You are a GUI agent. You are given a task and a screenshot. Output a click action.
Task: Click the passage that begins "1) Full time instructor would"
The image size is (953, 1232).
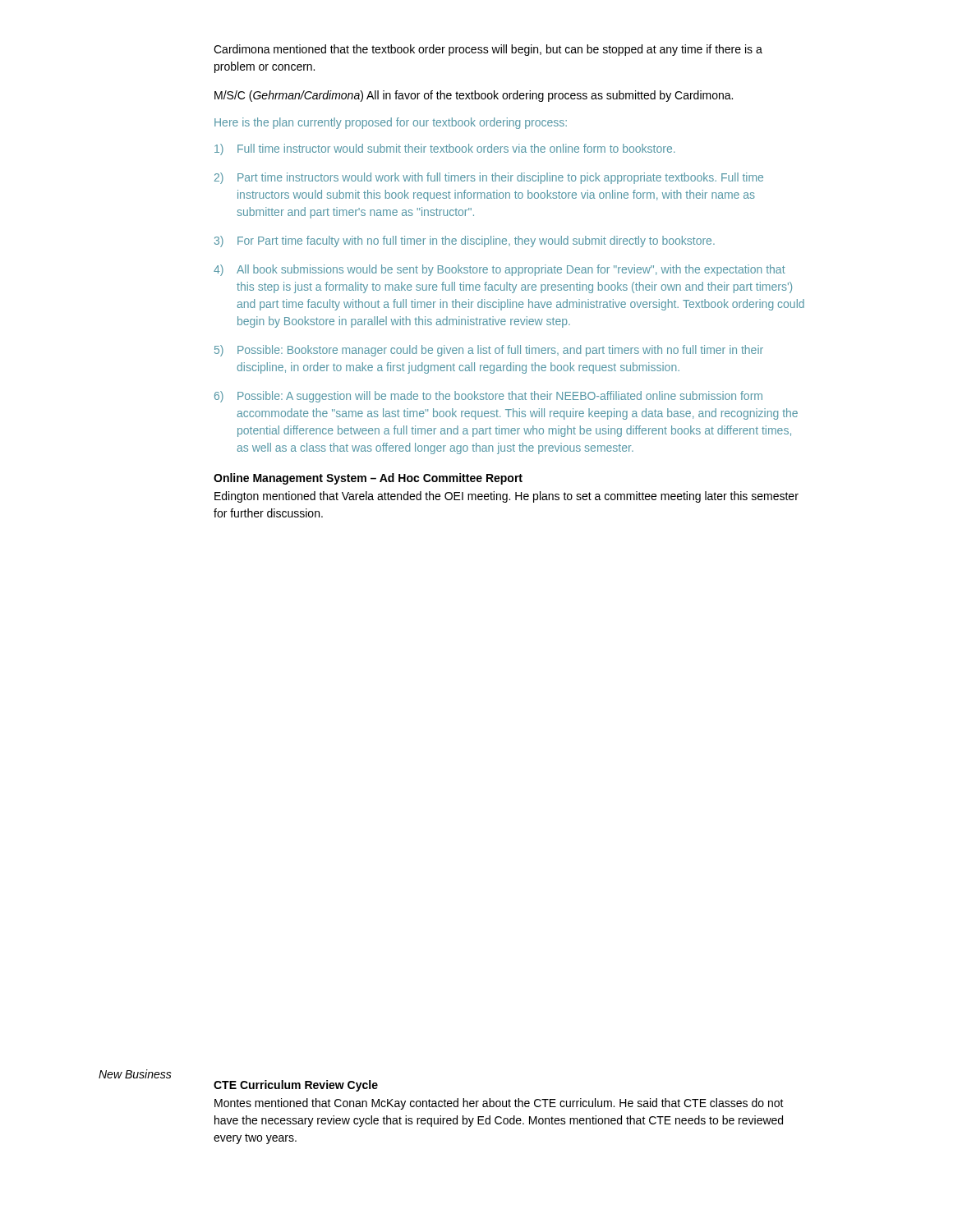pyautogui.click(x=509, y=149)
